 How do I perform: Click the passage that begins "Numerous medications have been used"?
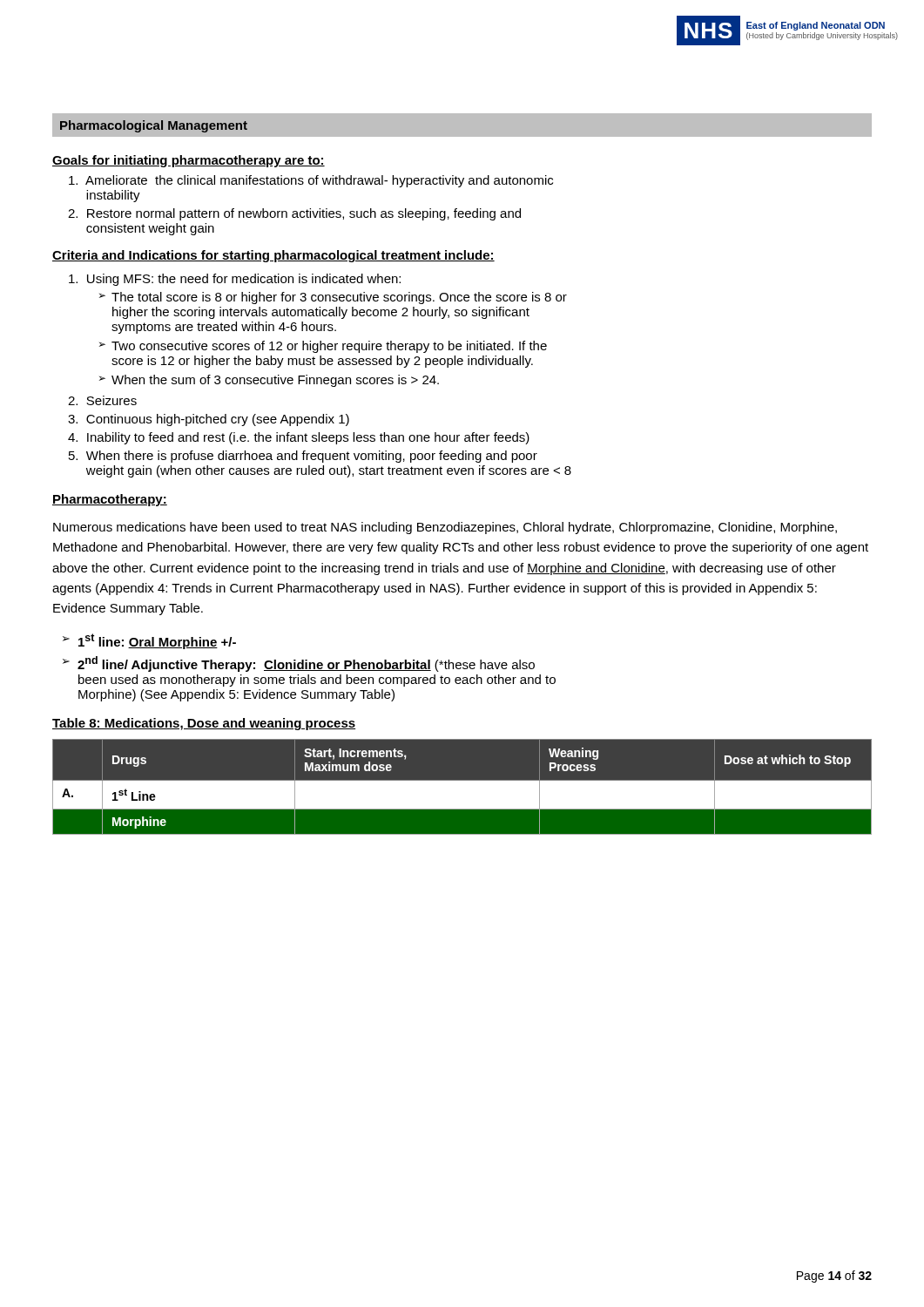tap(460, 567)
